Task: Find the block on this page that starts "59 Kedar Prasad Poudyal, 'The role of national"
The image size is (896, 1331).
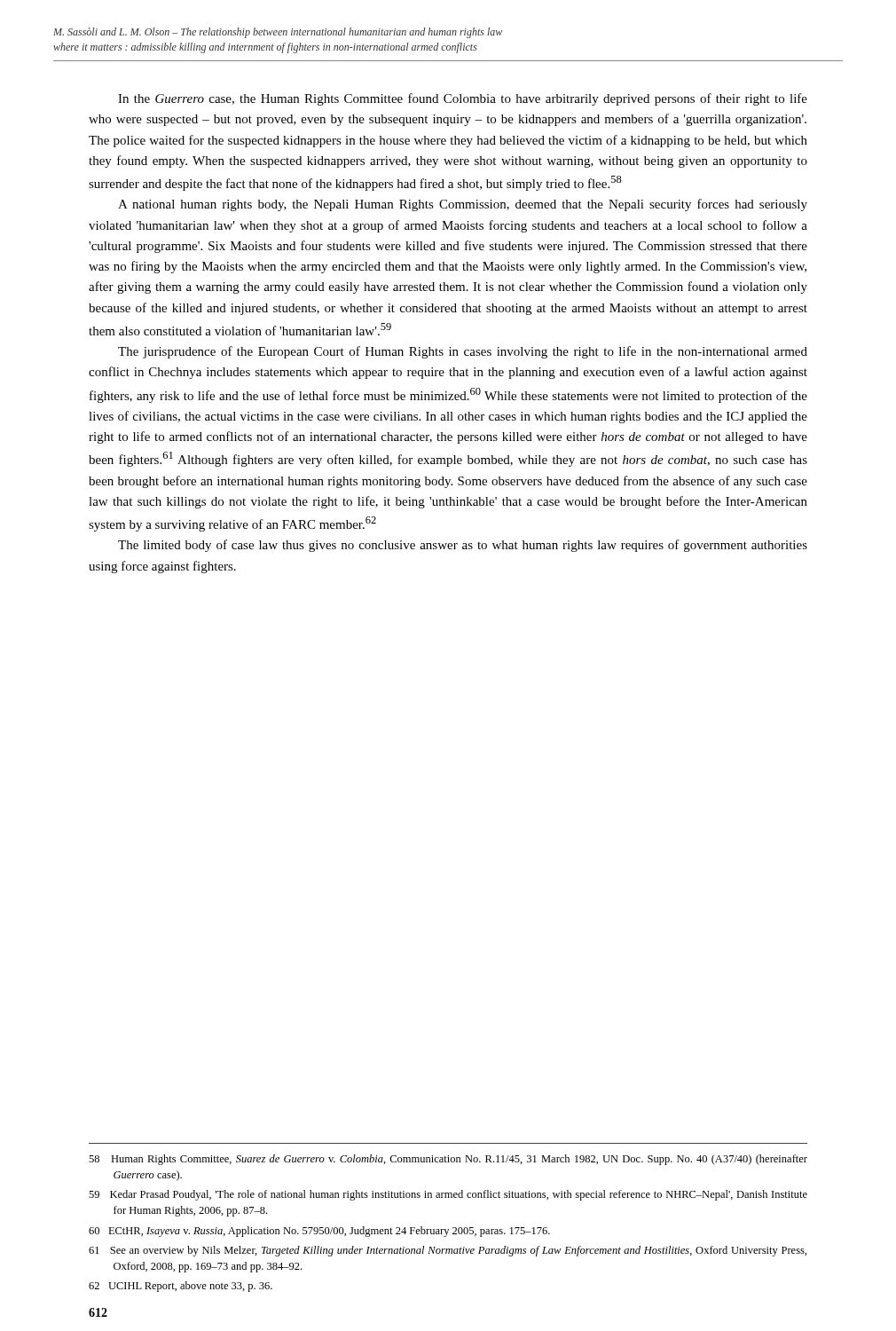Action: pos(448,1203)
